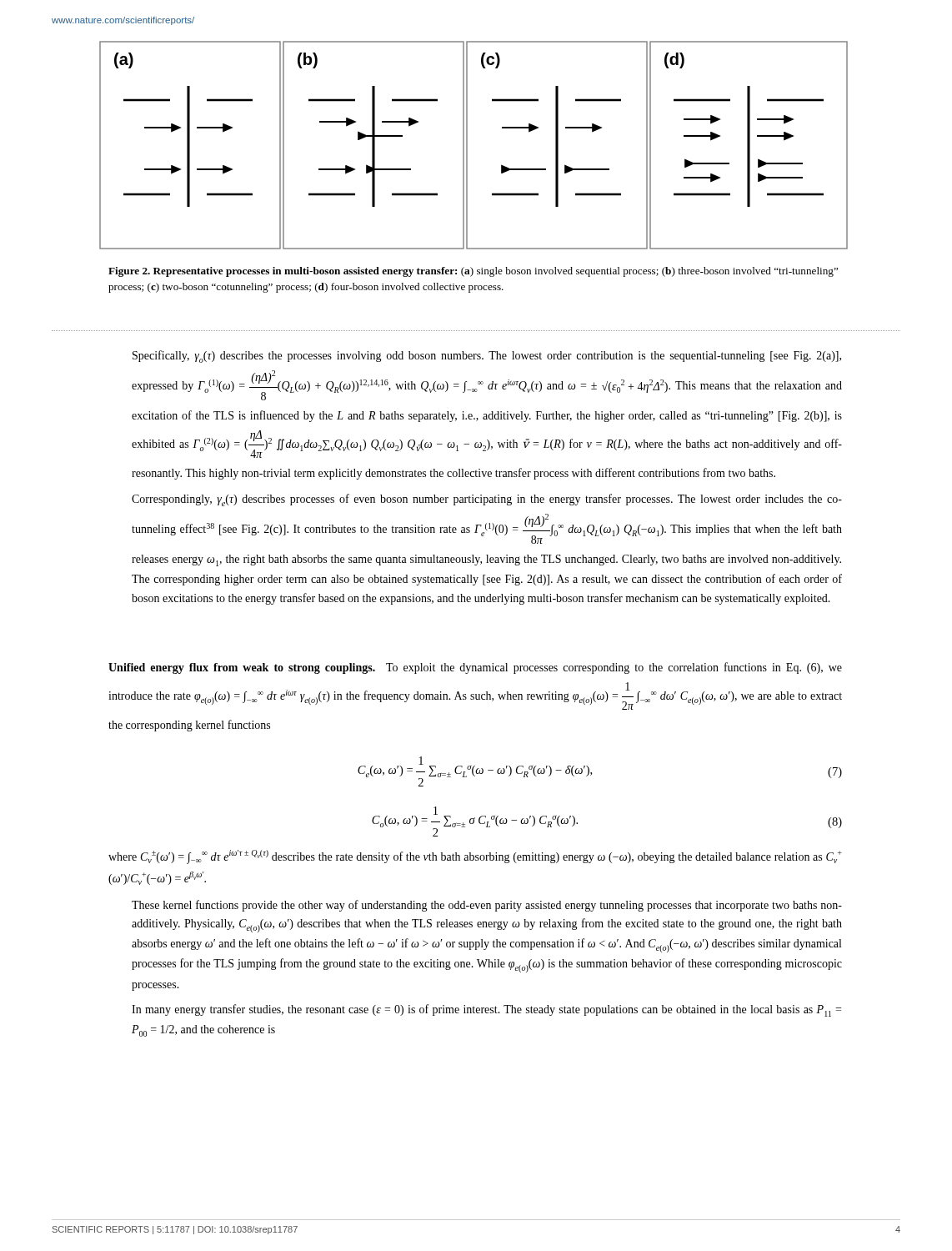Click on the text starting "Ce(ω, ω′) = 12"
Viewport: 952px width, 1251px height.
[x=475, y=772]
